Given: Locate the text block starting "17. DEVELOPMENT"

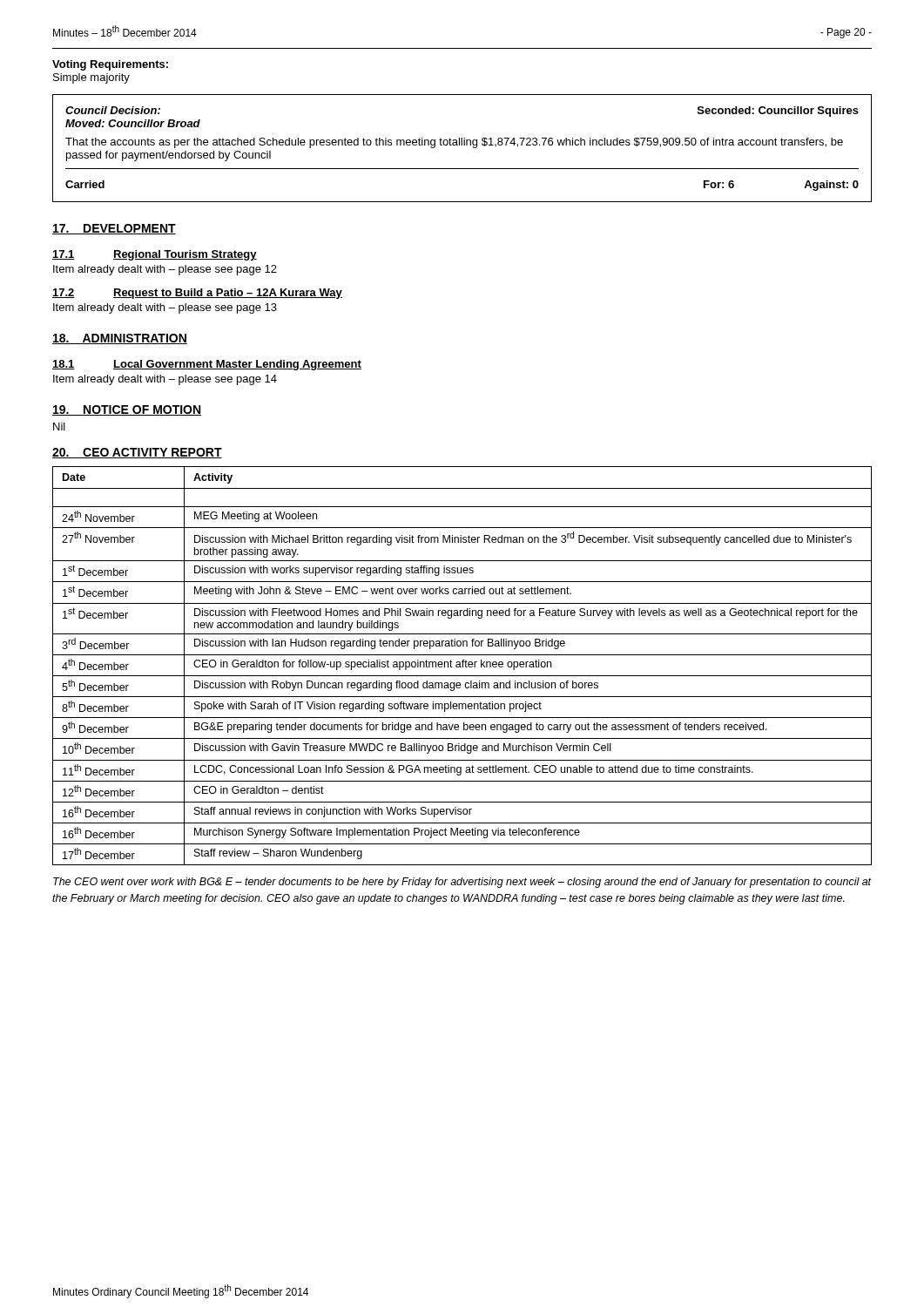Looking at the screenshot, I should click(114, 228).
